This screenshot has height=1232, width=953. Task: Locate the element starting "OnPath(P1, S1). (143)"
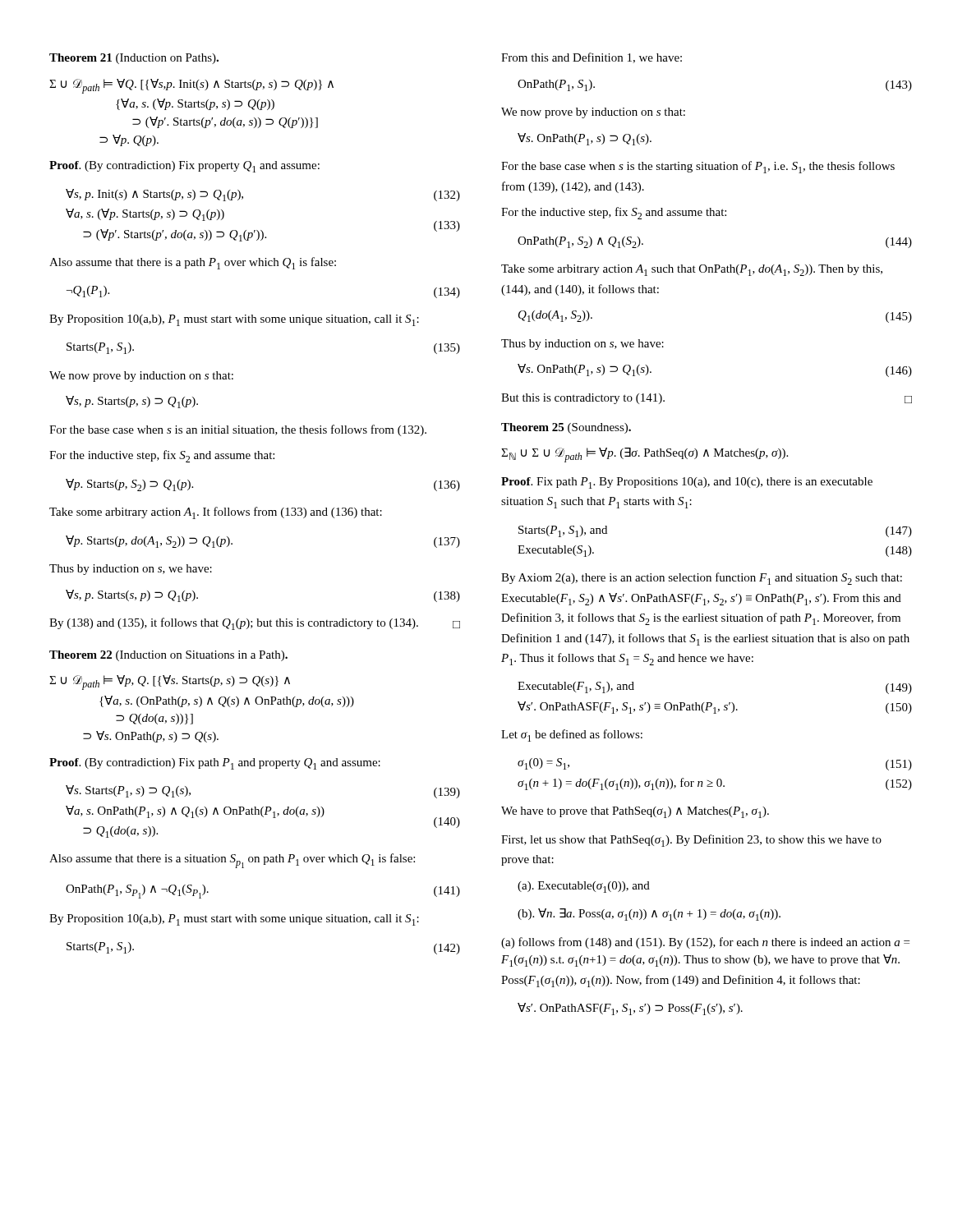click(x=556, y=85)
